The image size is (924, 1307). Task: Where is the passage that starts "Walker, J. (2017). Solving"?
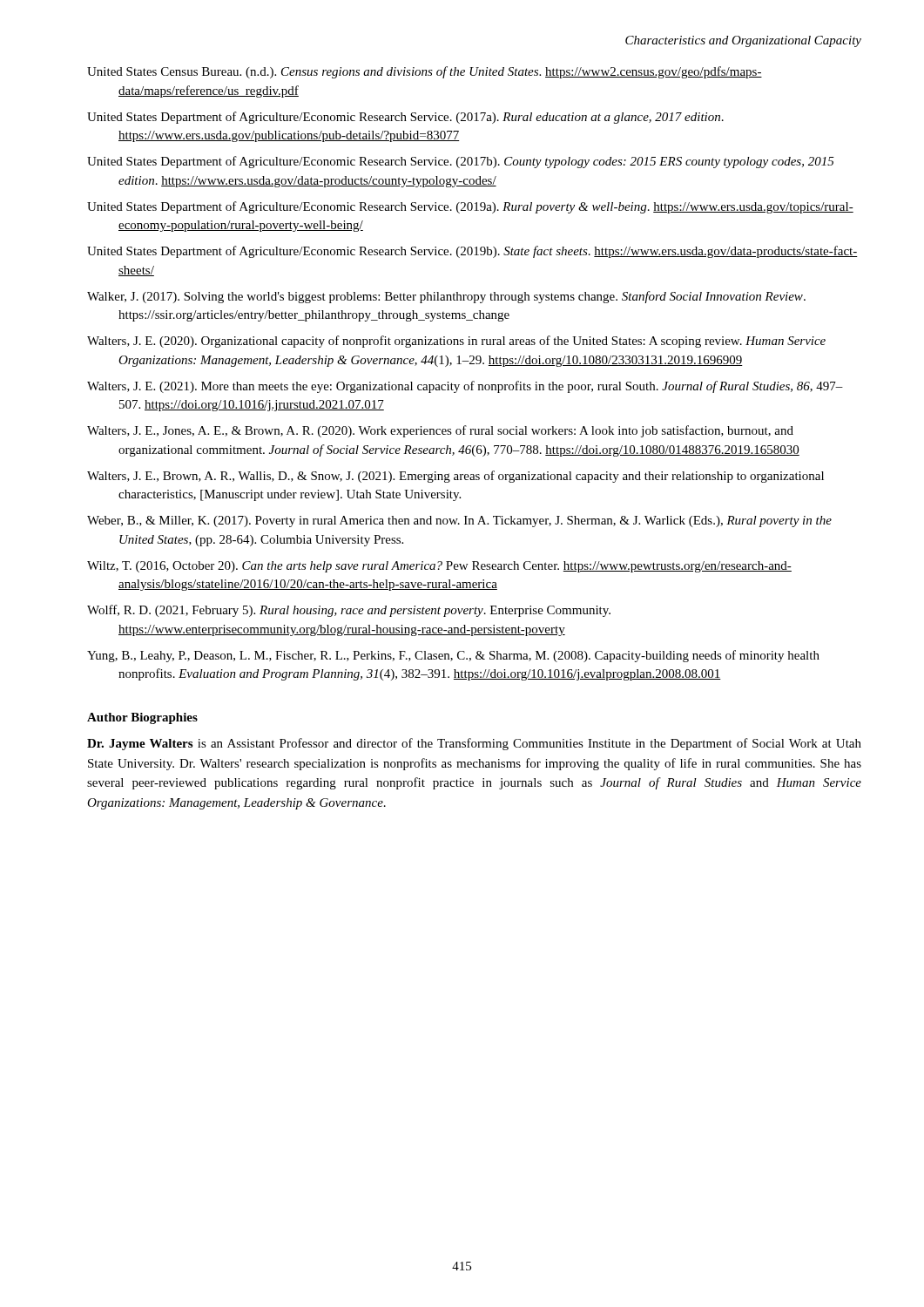pyautogui.click(x=447, y=305)
